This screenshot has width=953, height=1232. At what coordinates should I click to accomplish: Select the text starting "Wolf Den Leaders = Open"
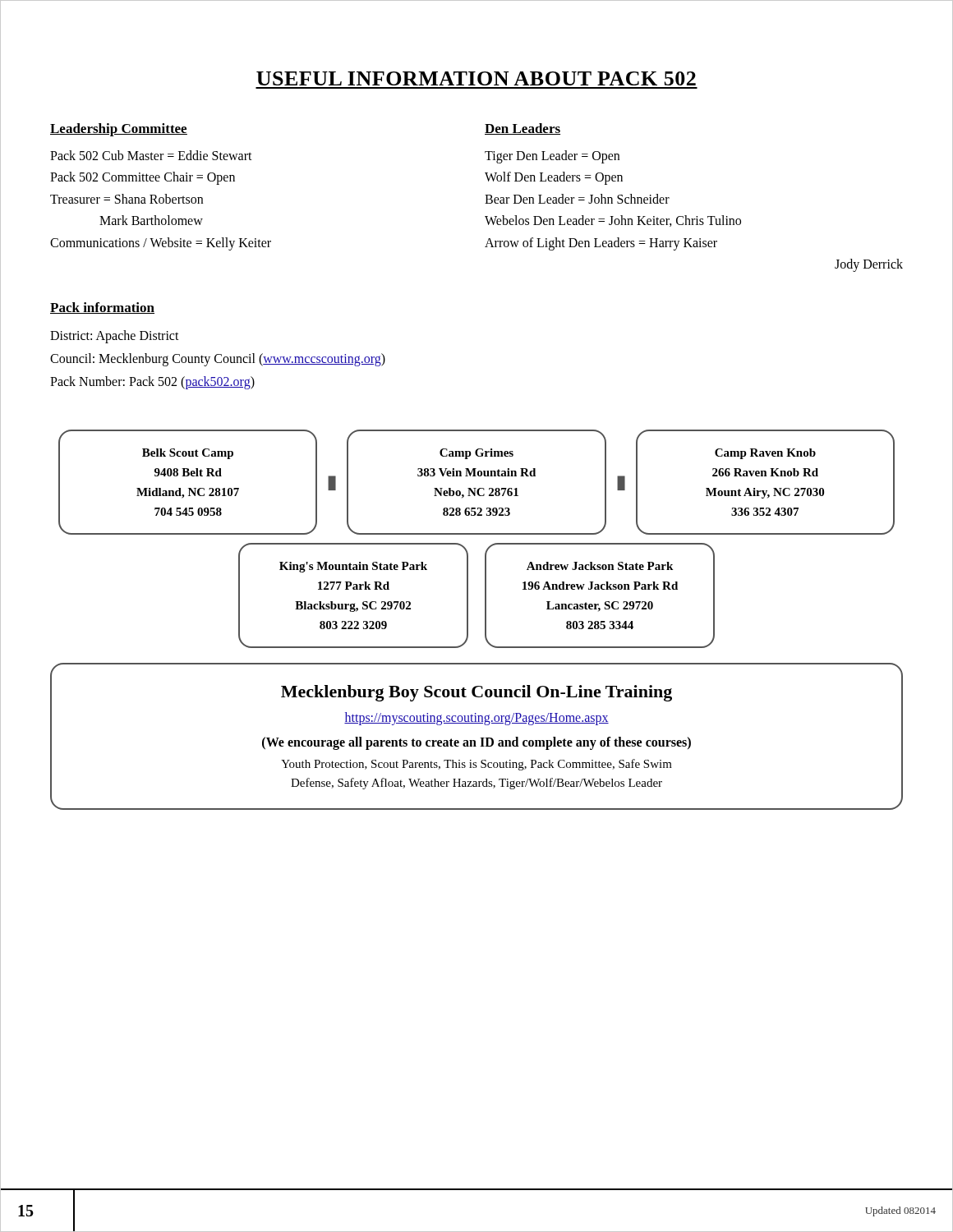[x=554, y=177]
